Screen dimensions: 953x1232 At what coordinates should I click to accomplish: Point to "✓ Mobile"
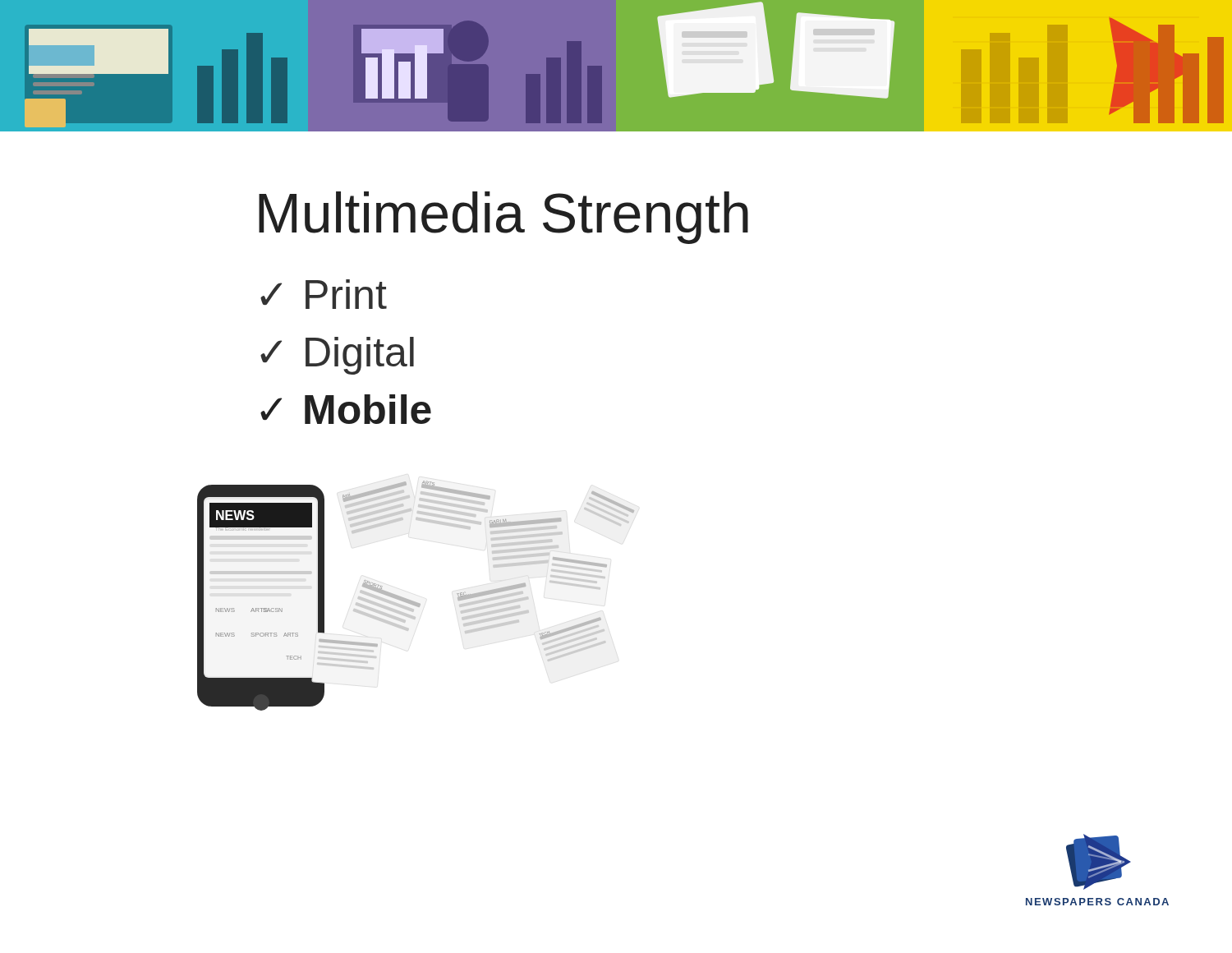pos(343,410)
